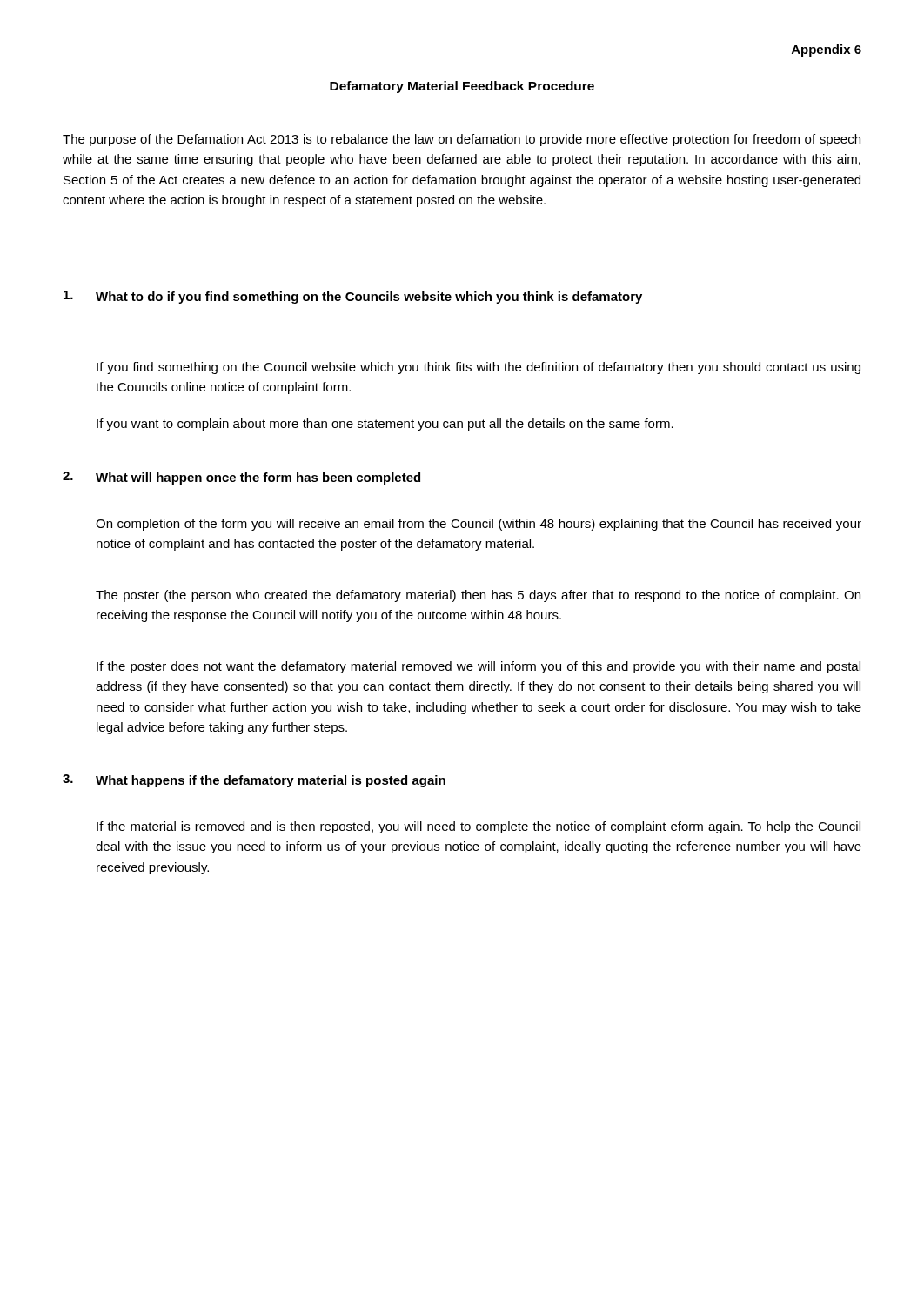Viewport: 924px width, 1305px height.
Task: Select the region starting "The purpose of the Defamation"
Action: (462, 169)
